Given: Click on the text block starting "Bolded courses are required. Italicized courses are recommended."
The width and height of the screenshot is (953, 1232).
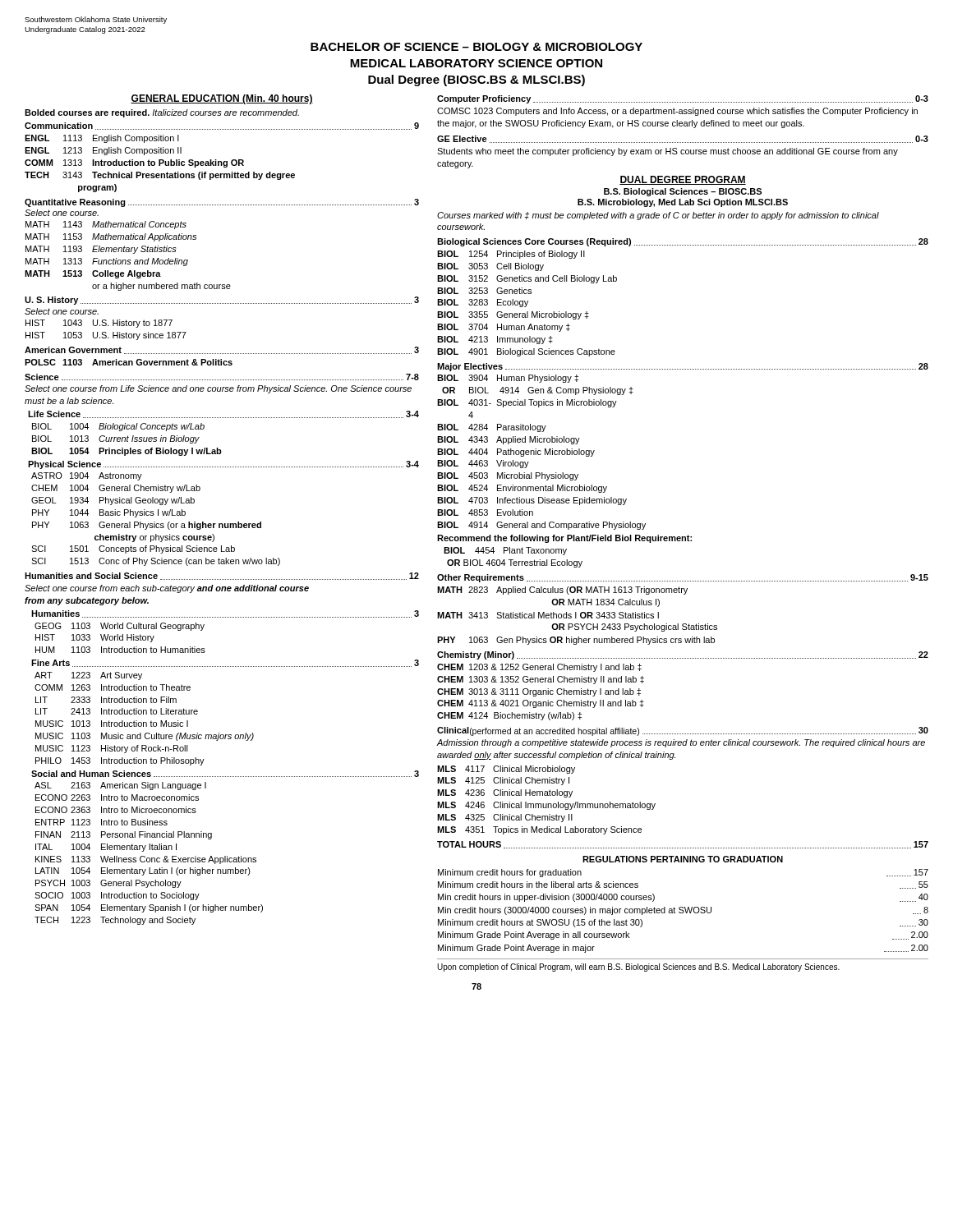Looking at the screenshot, I should [162, 113].
